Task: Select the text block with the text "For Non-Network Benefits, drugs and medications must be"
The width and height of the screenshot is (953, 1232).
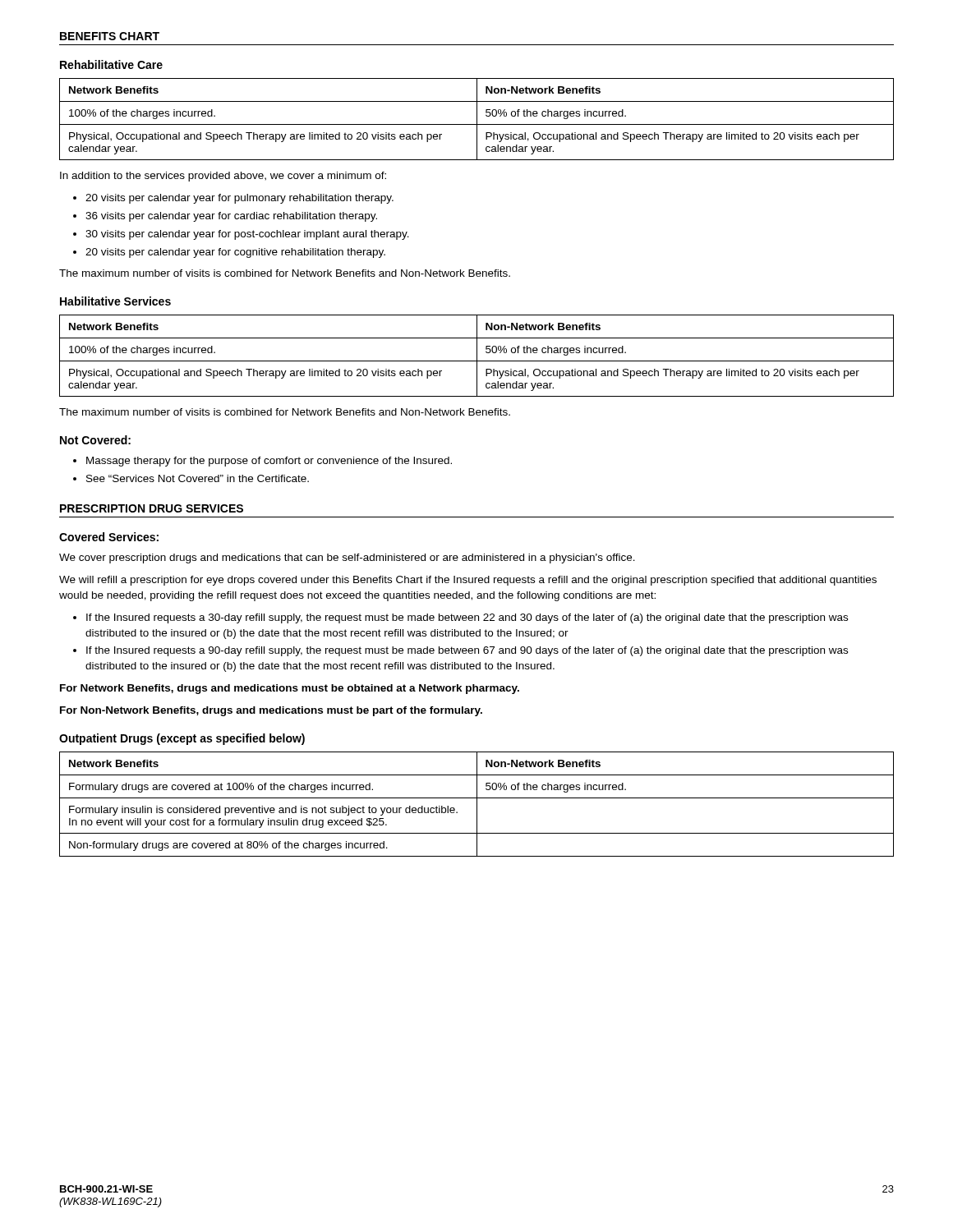Action: tap(271, 710)
